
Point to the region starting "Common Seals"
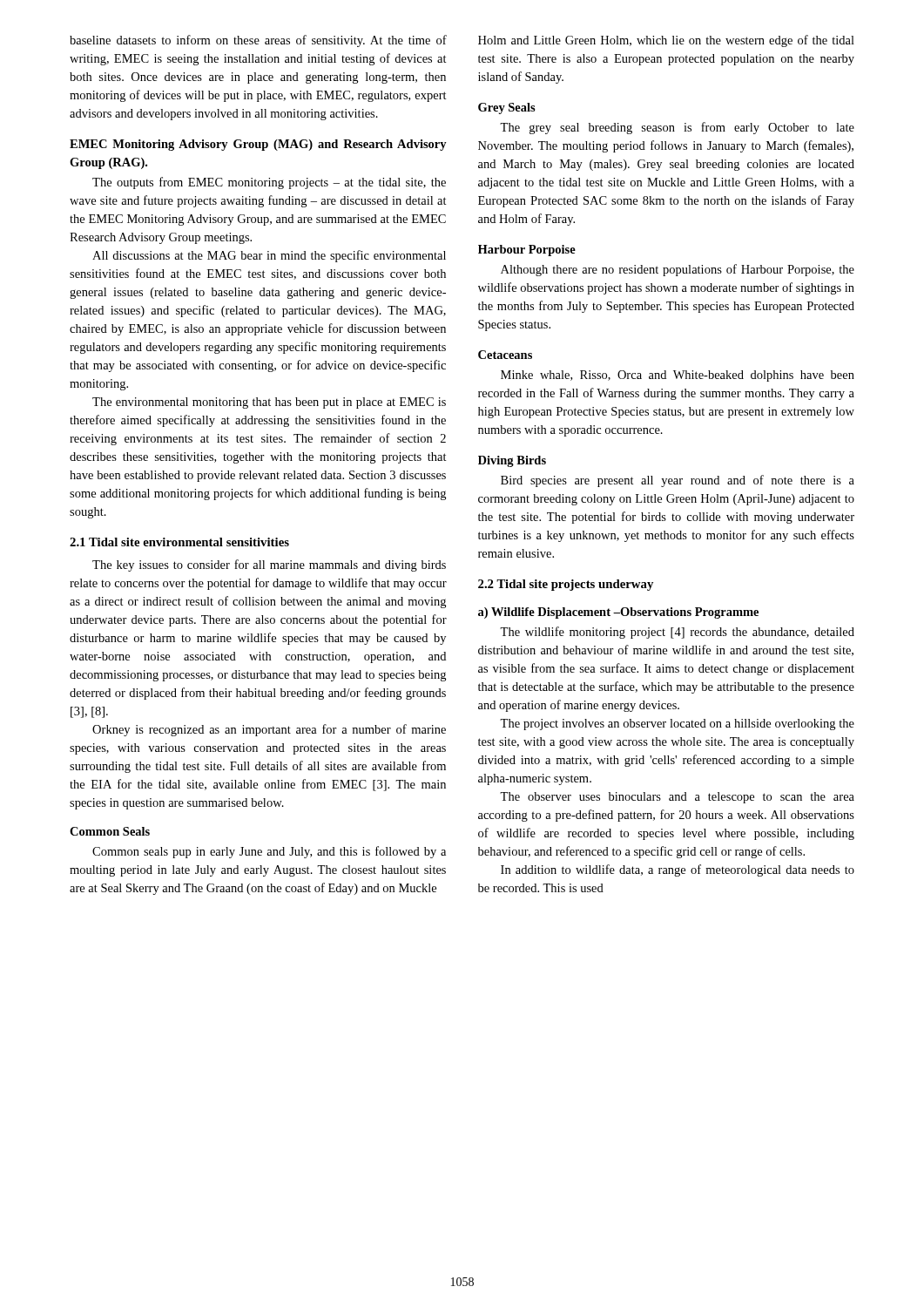[x=110, y=831]
